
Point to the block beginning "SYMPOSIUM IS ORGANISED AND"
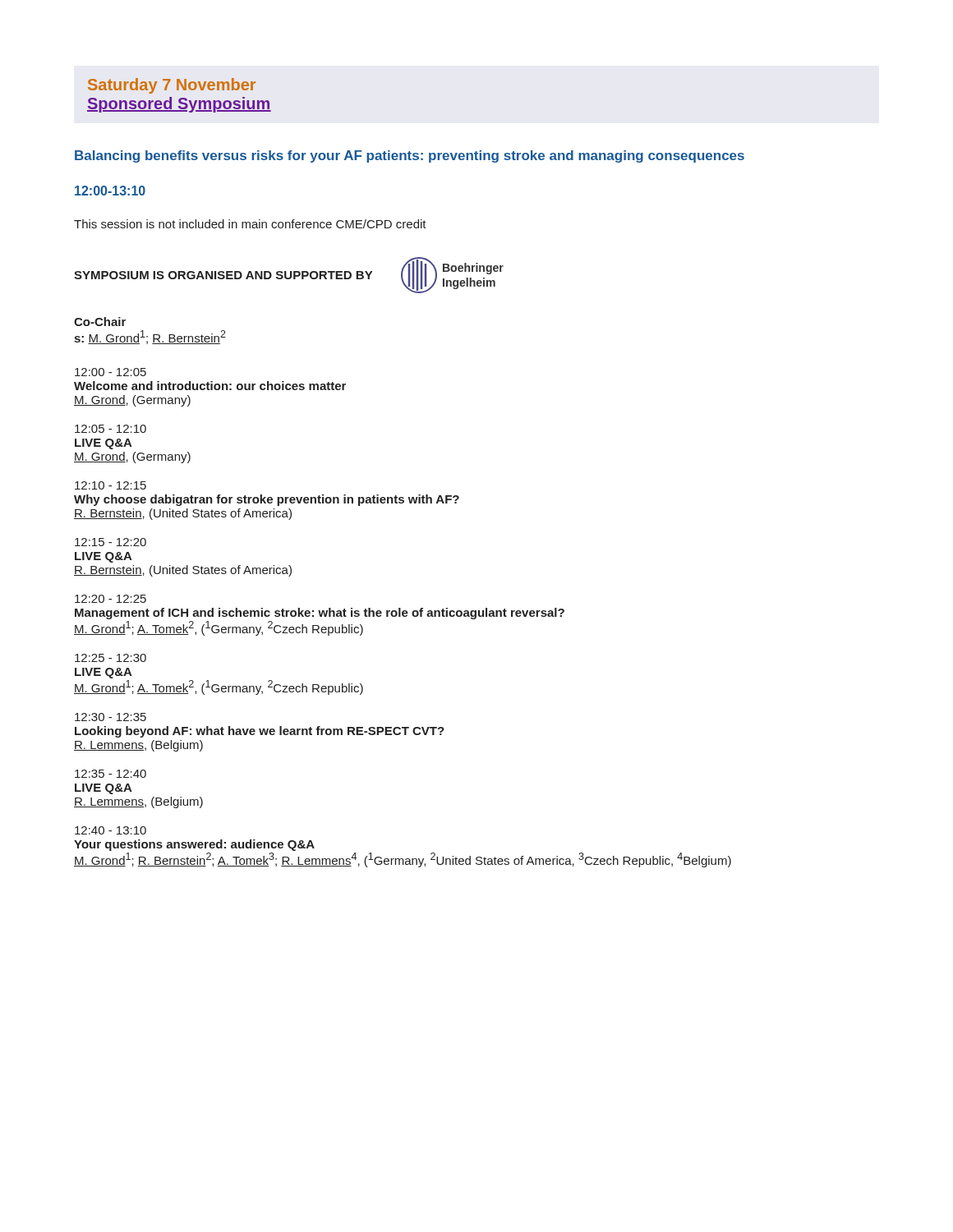point(223,275)
